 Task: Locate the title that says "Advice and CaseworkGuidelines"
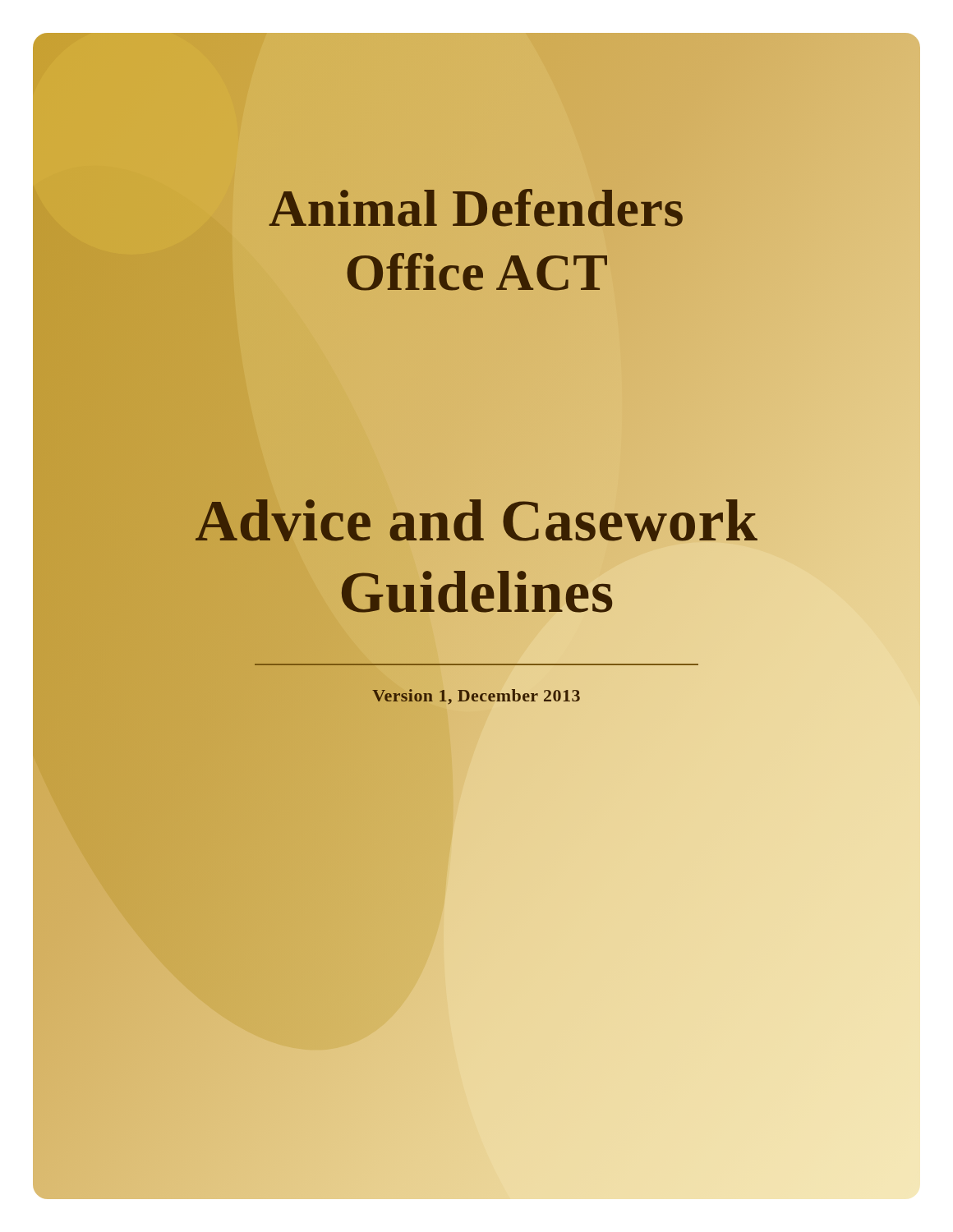tap(476, 556)
